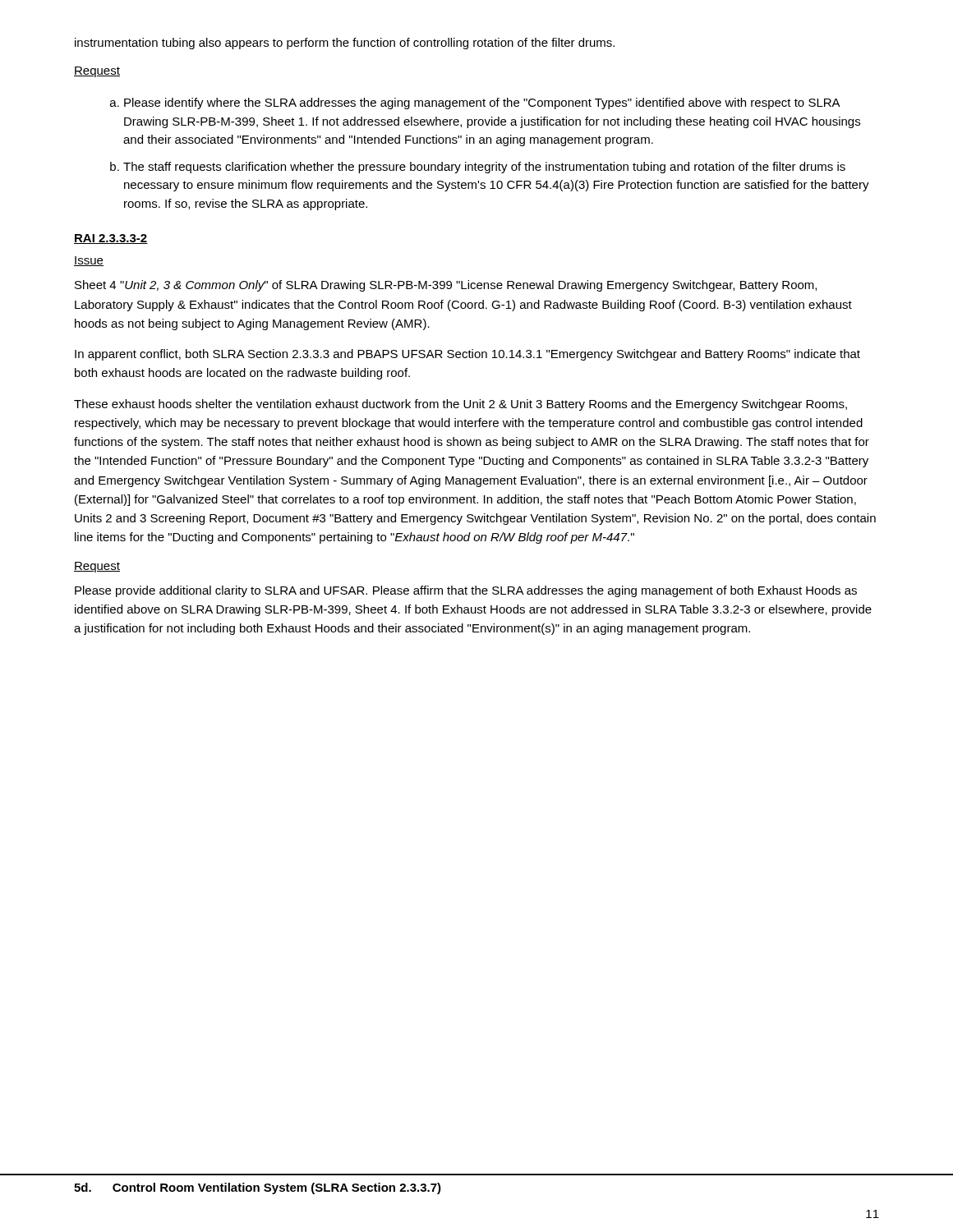Viewport: 953px width, 1232px height.
Task: Point to the block starting "RAI 2.3.3.3-2"
Action: pos(111,238)
